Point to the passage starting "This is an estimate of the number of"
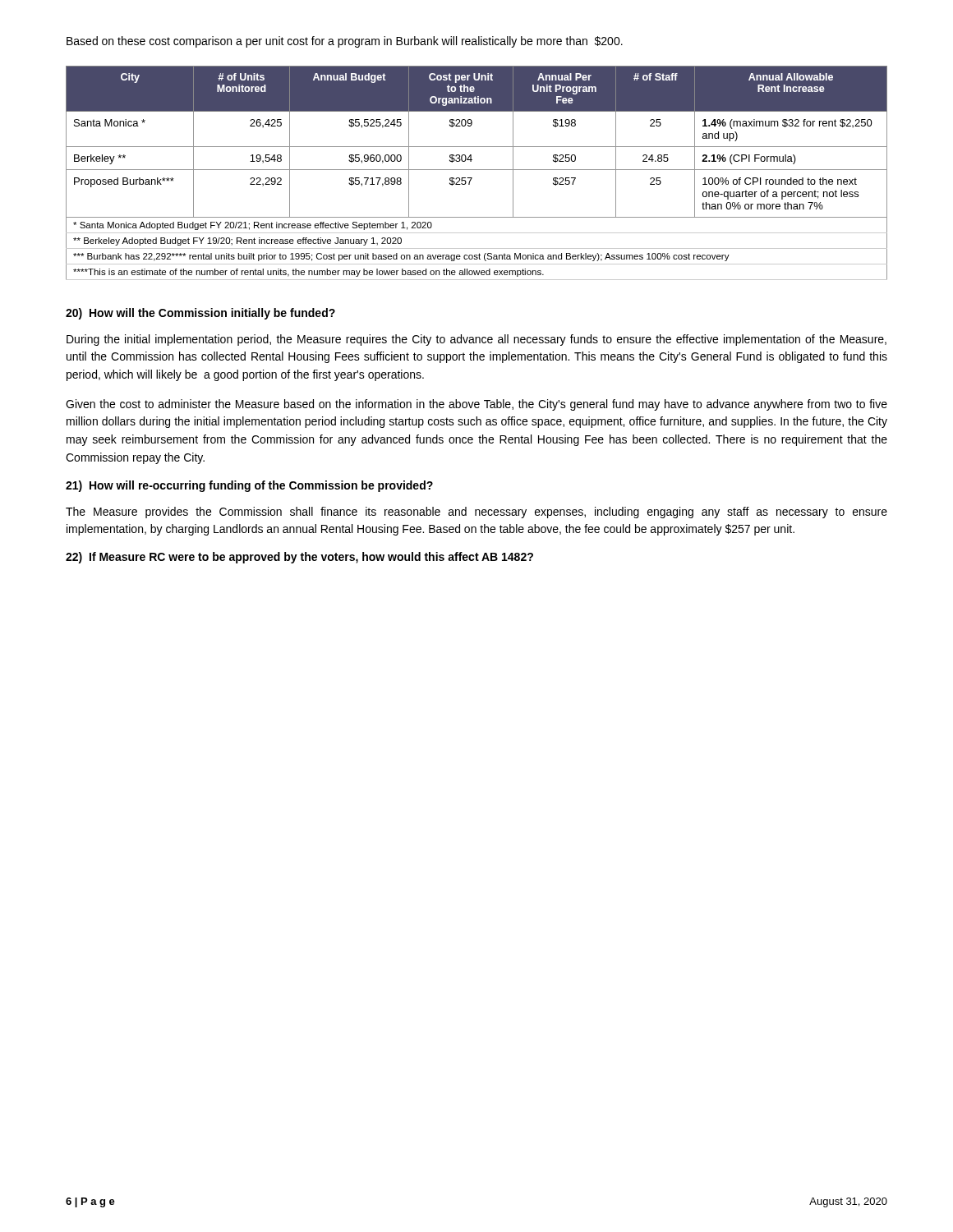 [x=476, y=272]
